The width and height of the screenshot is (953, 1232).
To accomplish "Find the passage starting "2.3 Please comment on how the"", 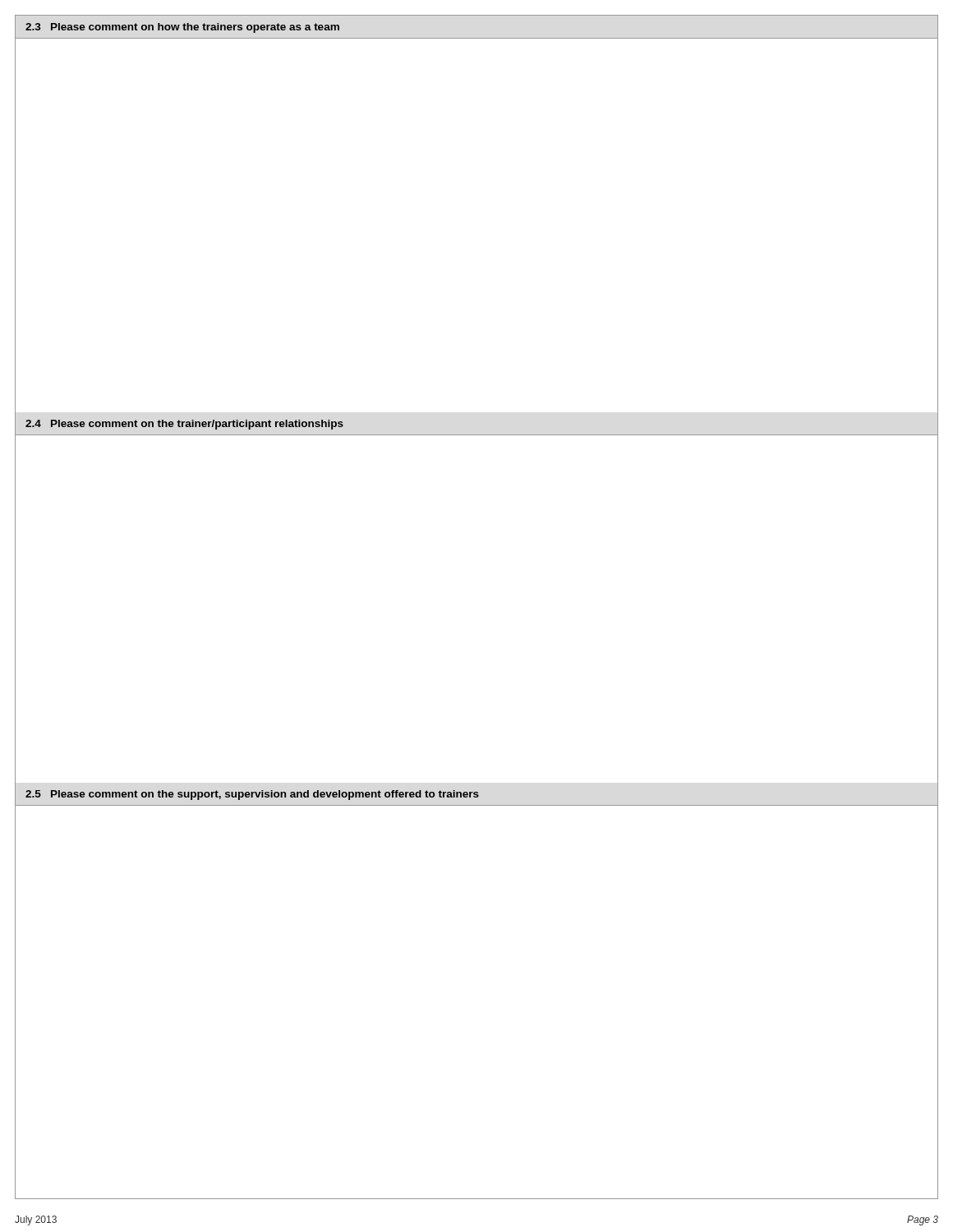I will point(183,27).
